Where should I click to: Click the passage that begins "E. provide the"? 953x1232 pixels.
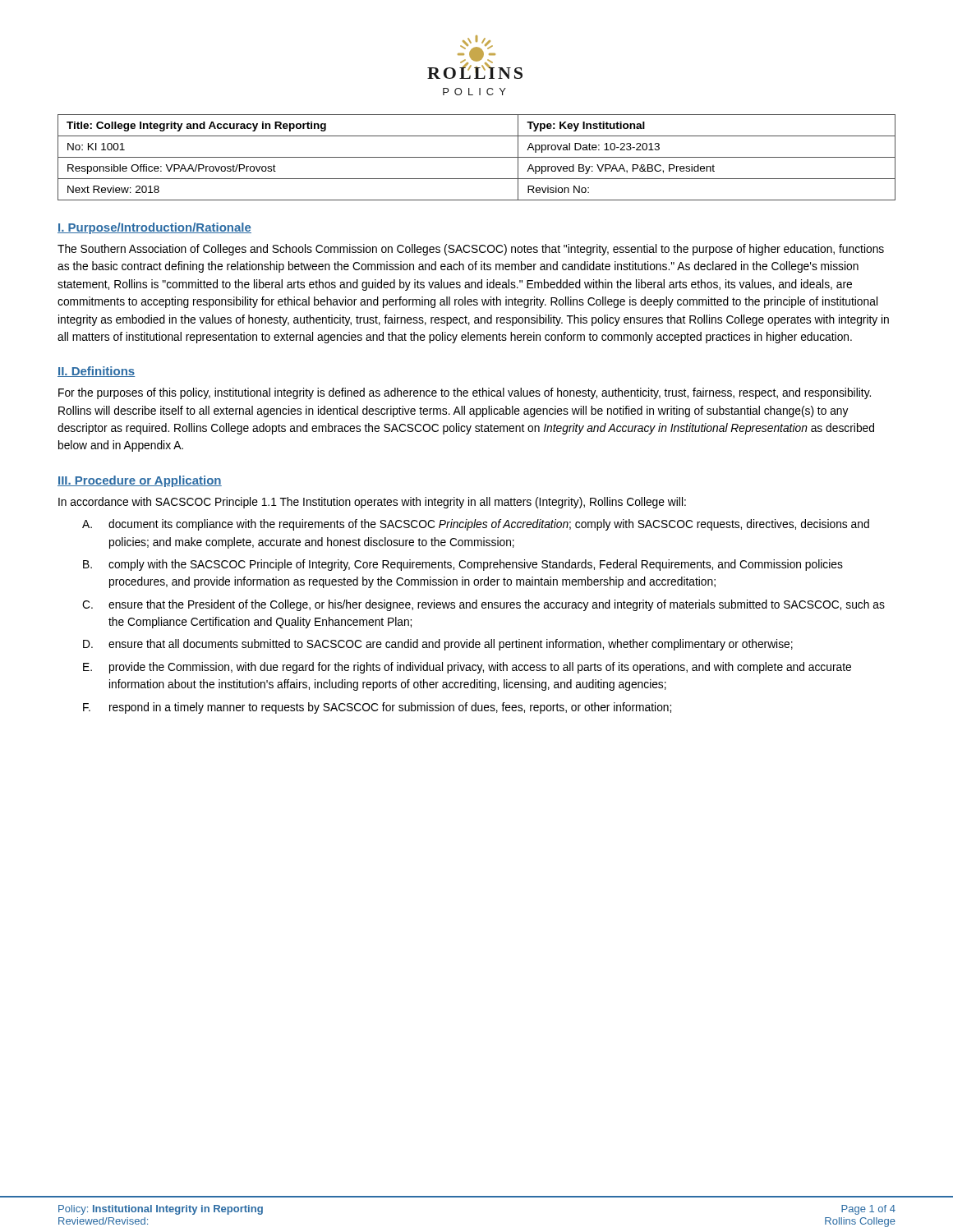coord(489,676)
